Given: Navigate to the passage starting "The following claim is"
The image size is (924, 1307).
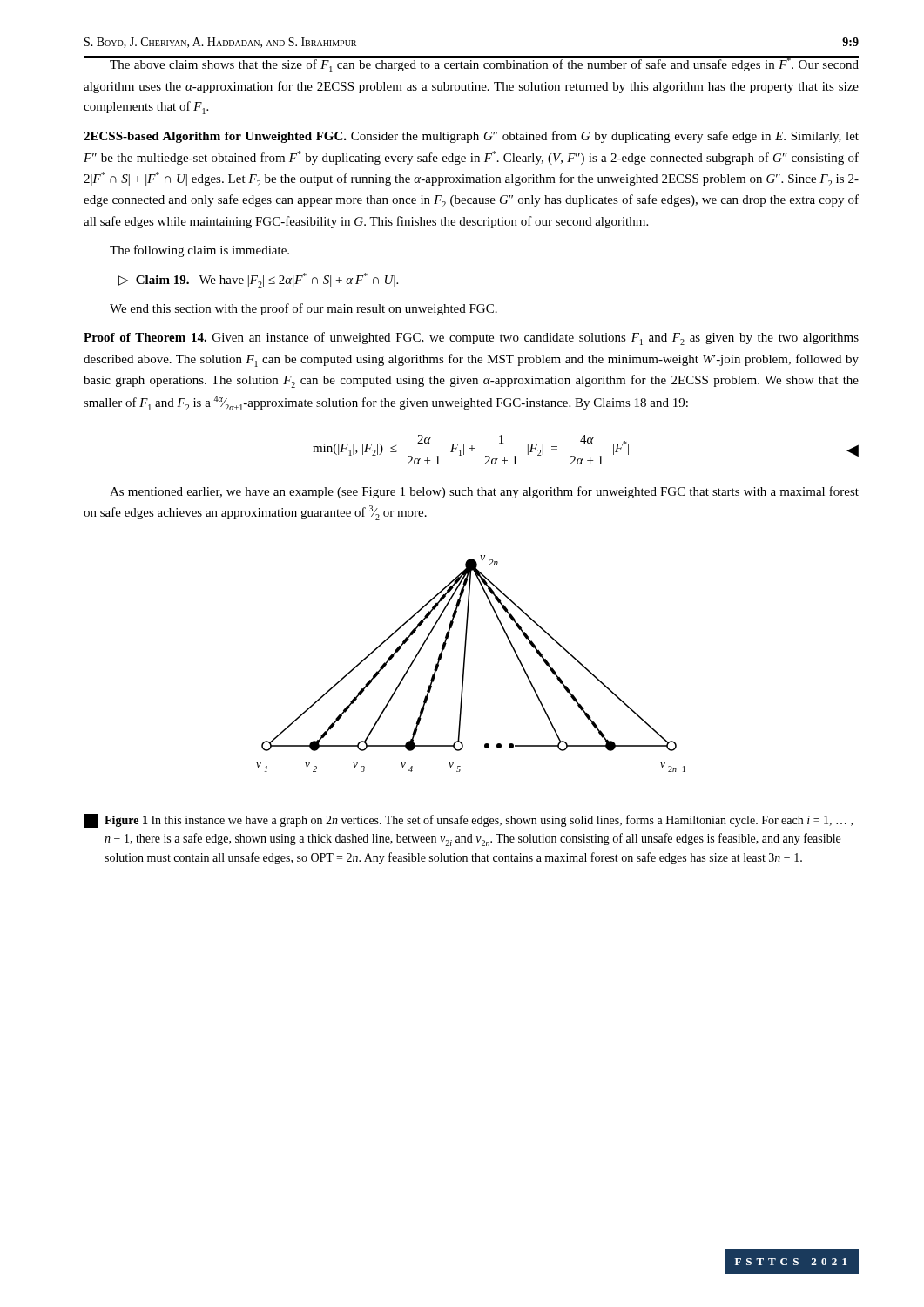Looking at the screenshot, I should pos(200,250).
